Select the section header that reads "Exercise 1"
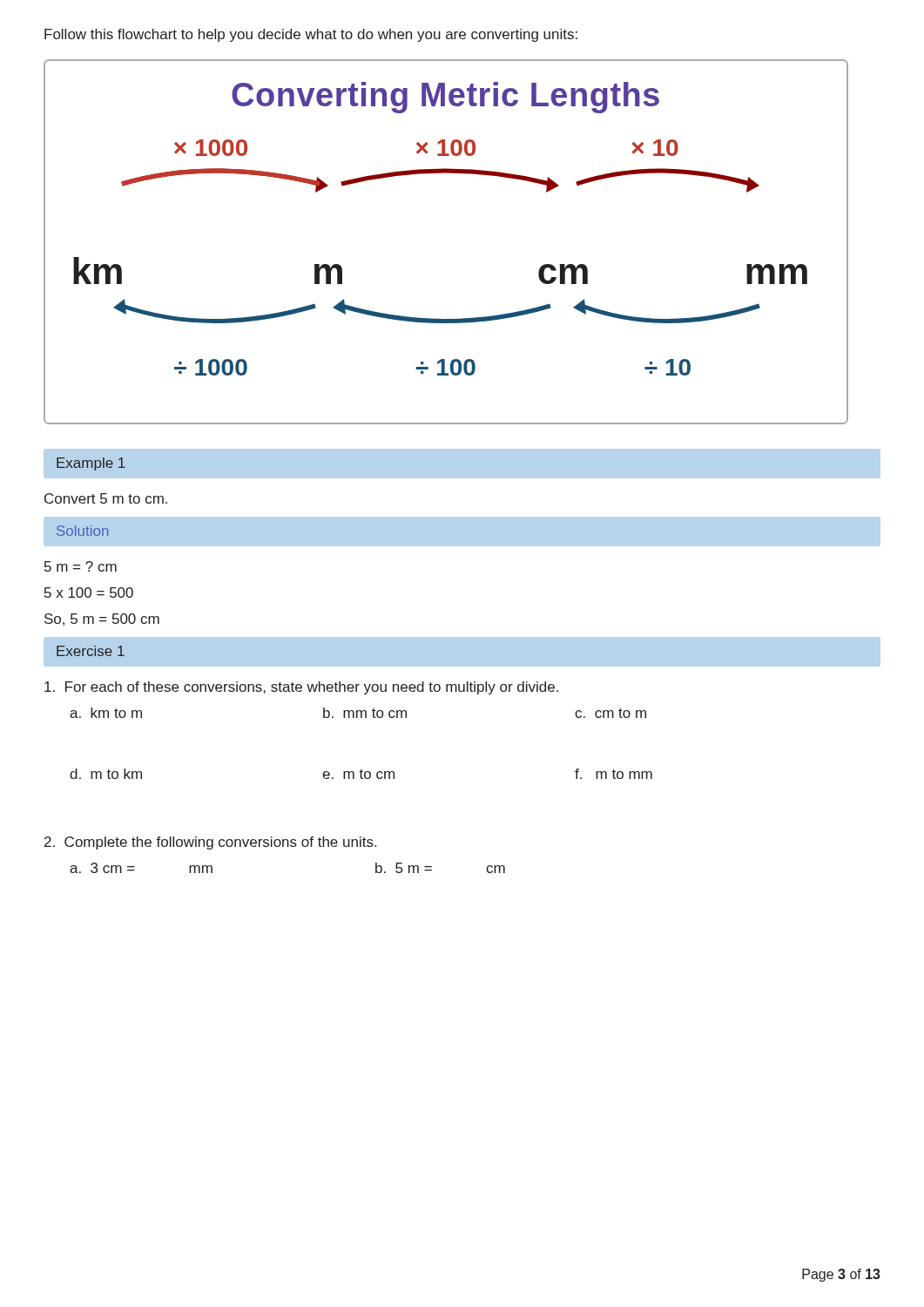The width and height of the screenshot is (924, 1307). (x=90, y=651)
